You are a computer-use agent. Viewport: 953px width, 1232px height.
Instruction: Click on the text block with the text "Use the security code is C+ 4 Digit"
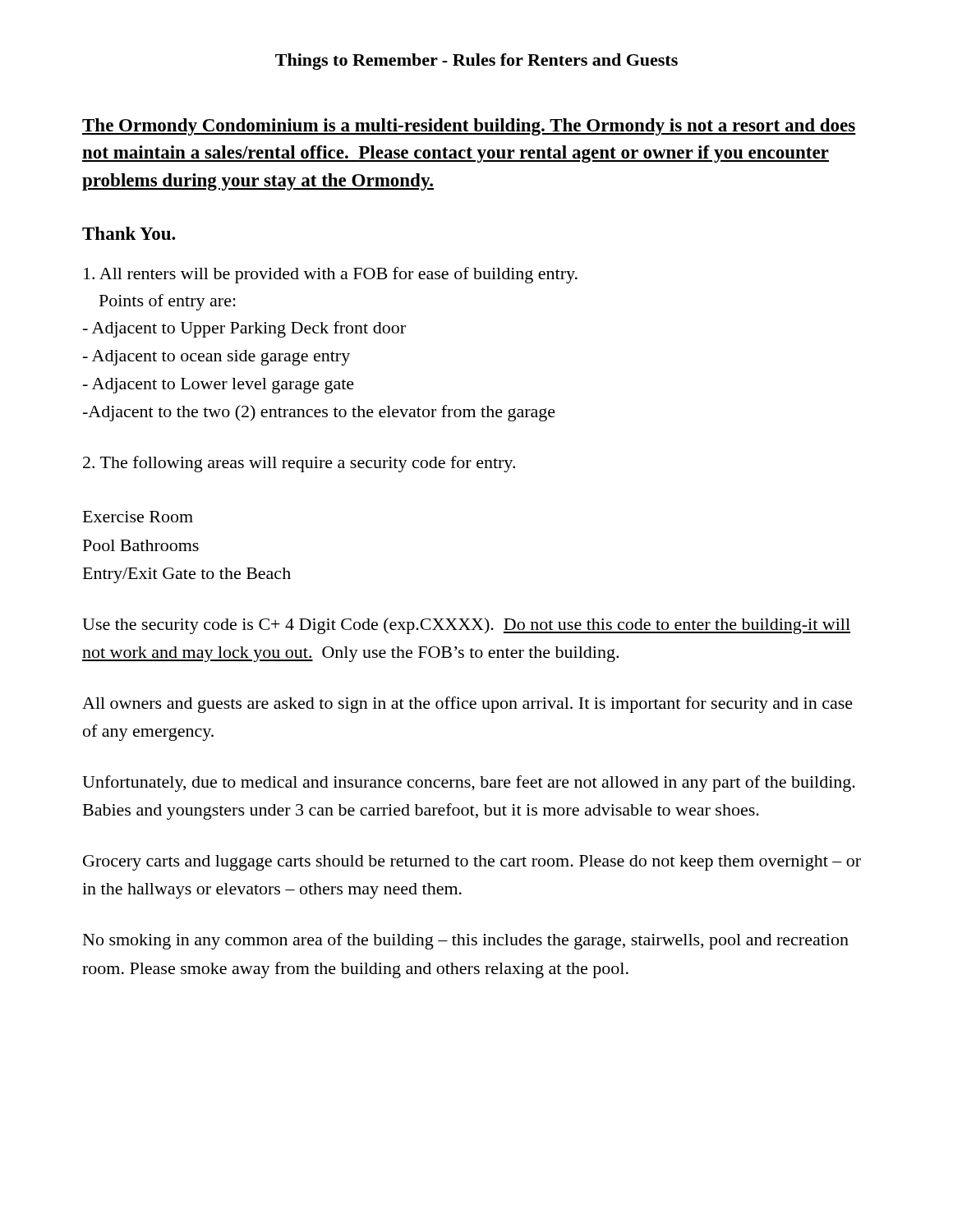[x=466, y=638]
